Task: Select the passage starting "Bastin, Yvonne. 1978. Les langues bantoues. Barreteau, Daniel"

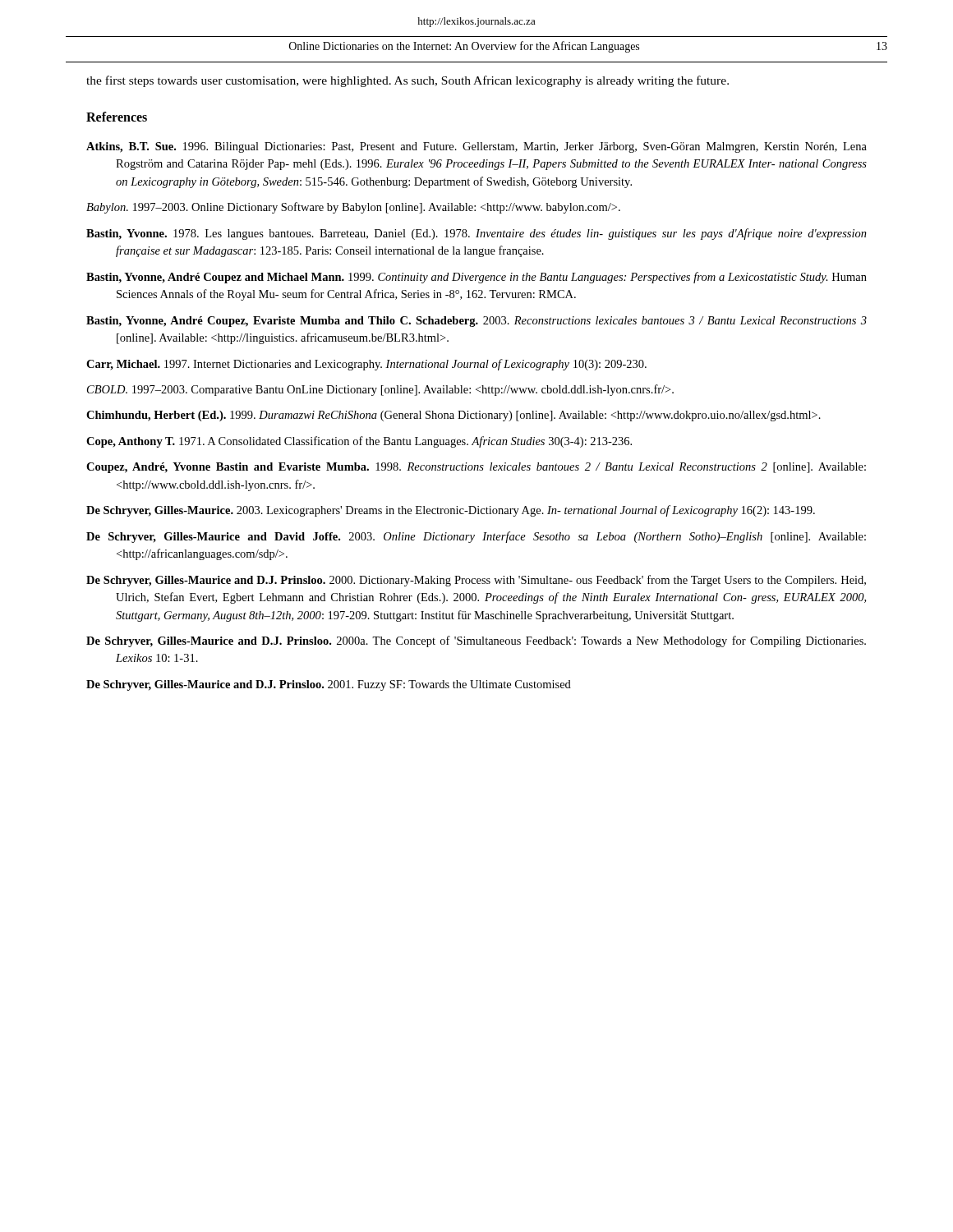Action: pos(476,242)
